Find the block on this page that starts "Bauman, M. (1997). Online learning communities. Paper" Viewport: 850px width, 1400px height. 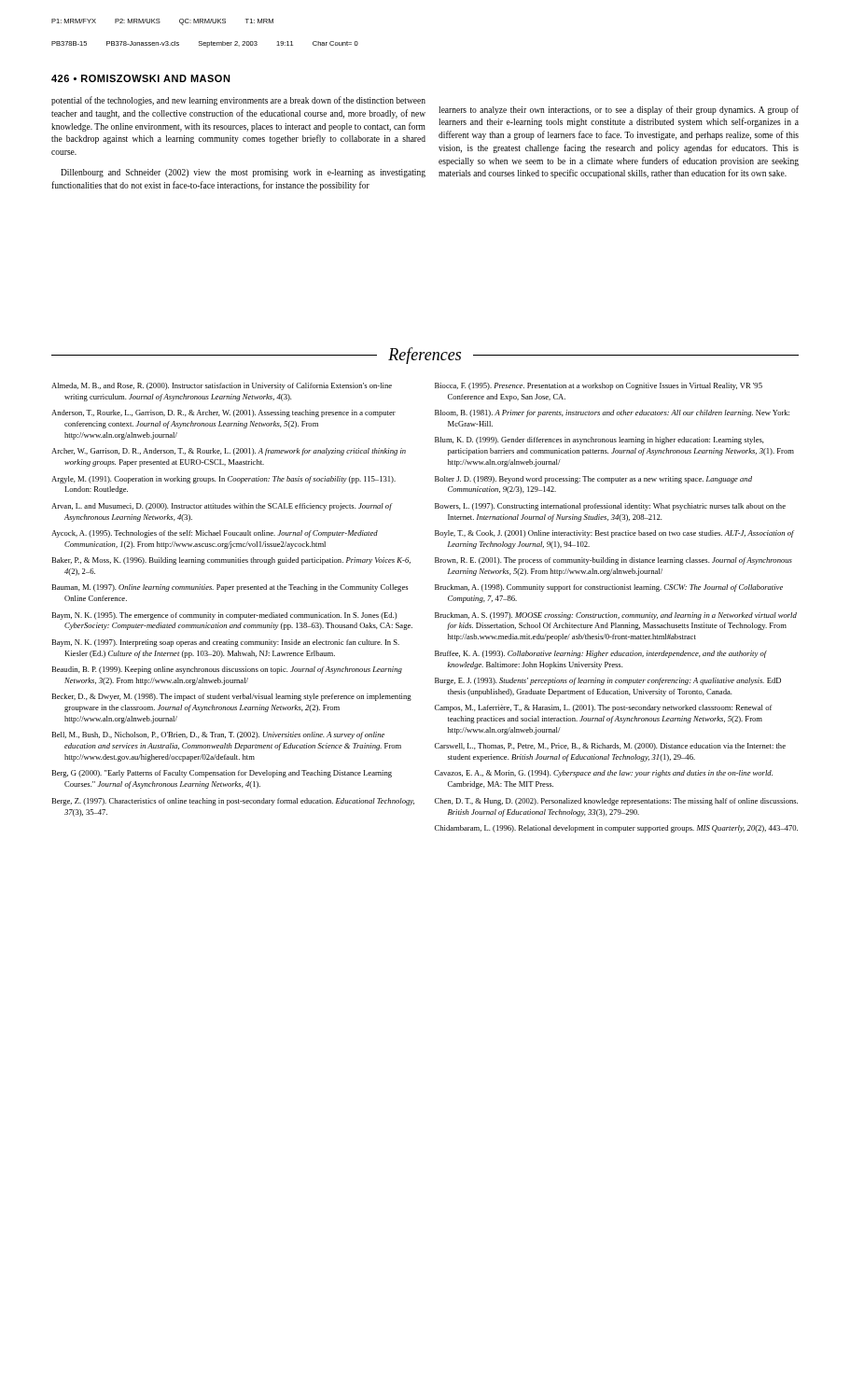tap(230, 593)
